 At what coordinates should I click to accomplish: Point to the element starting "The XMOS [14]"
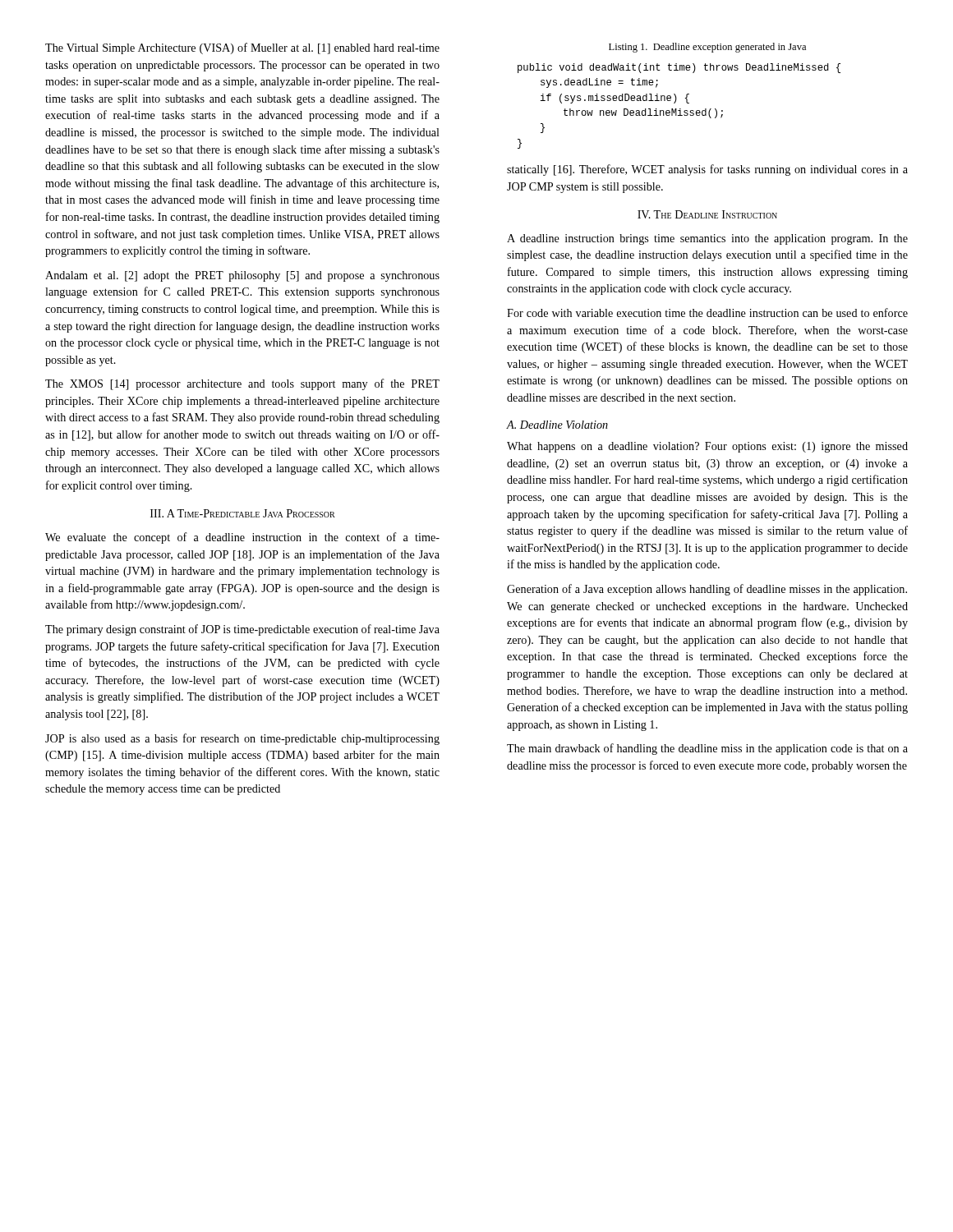click(x=242, y=435)
